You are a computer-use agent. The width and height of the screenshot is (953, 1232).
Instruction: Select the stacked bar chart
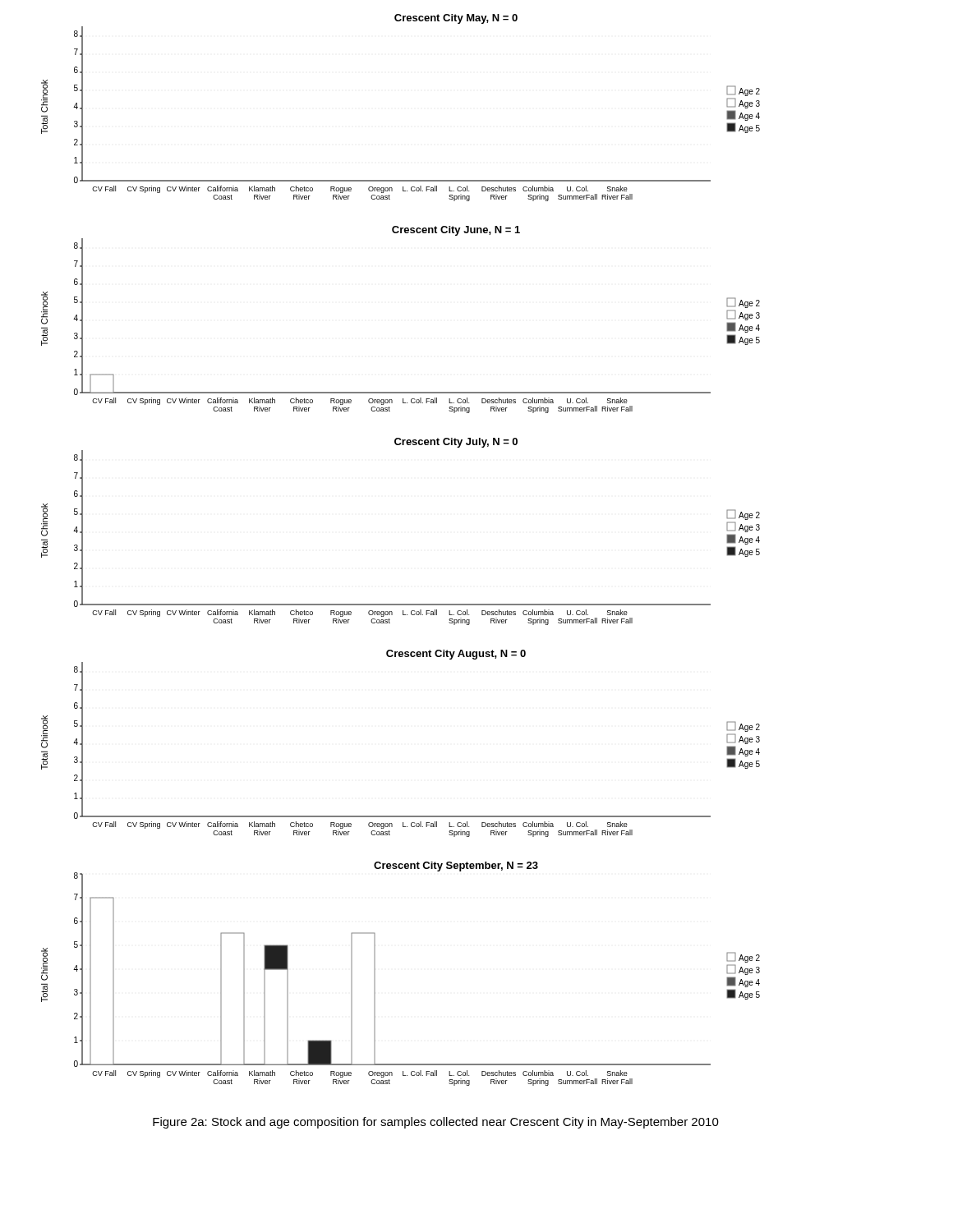476,979
